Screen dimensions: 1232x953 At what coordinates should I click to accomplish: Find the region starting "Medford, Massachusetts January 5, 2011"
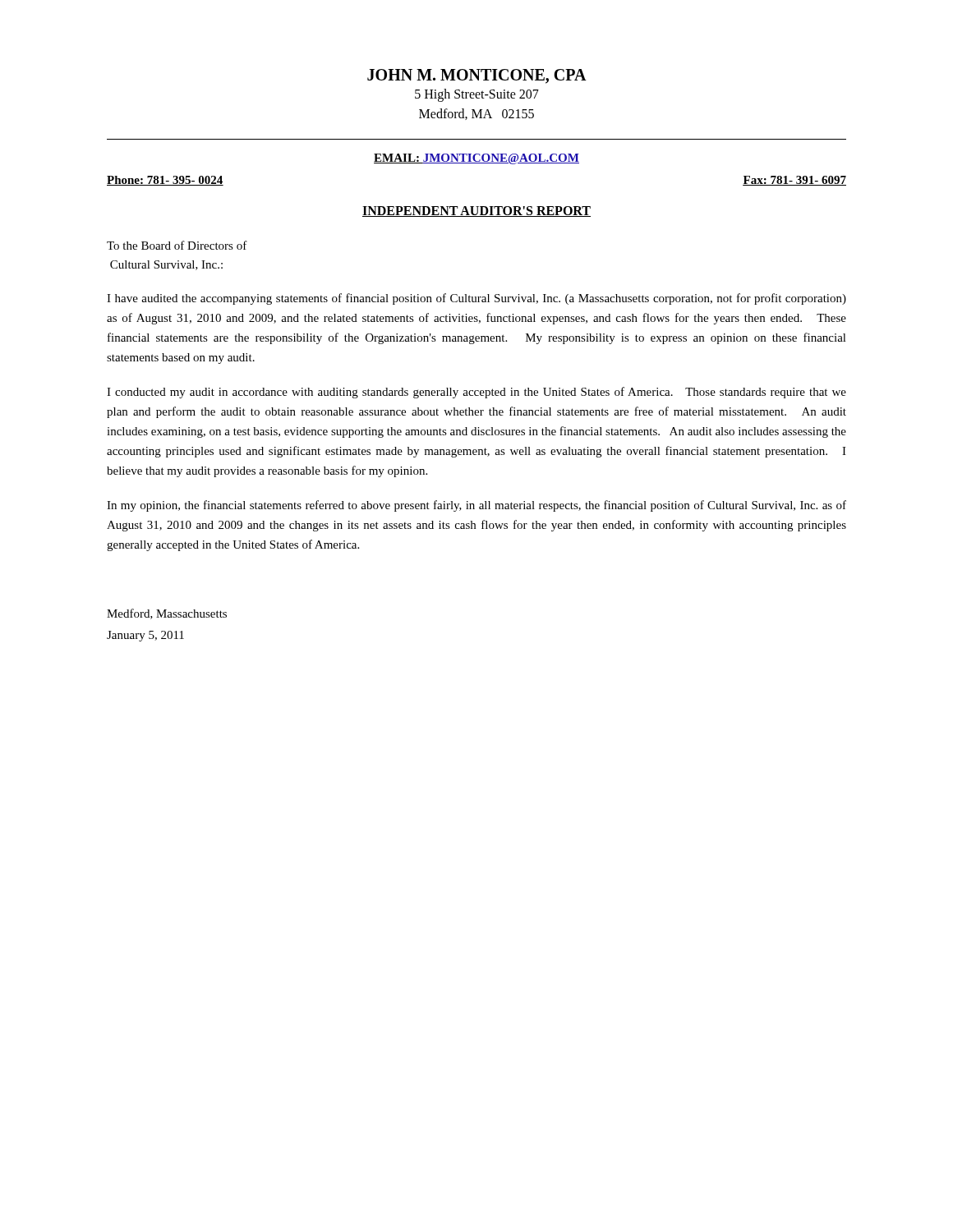click(167, 624)
